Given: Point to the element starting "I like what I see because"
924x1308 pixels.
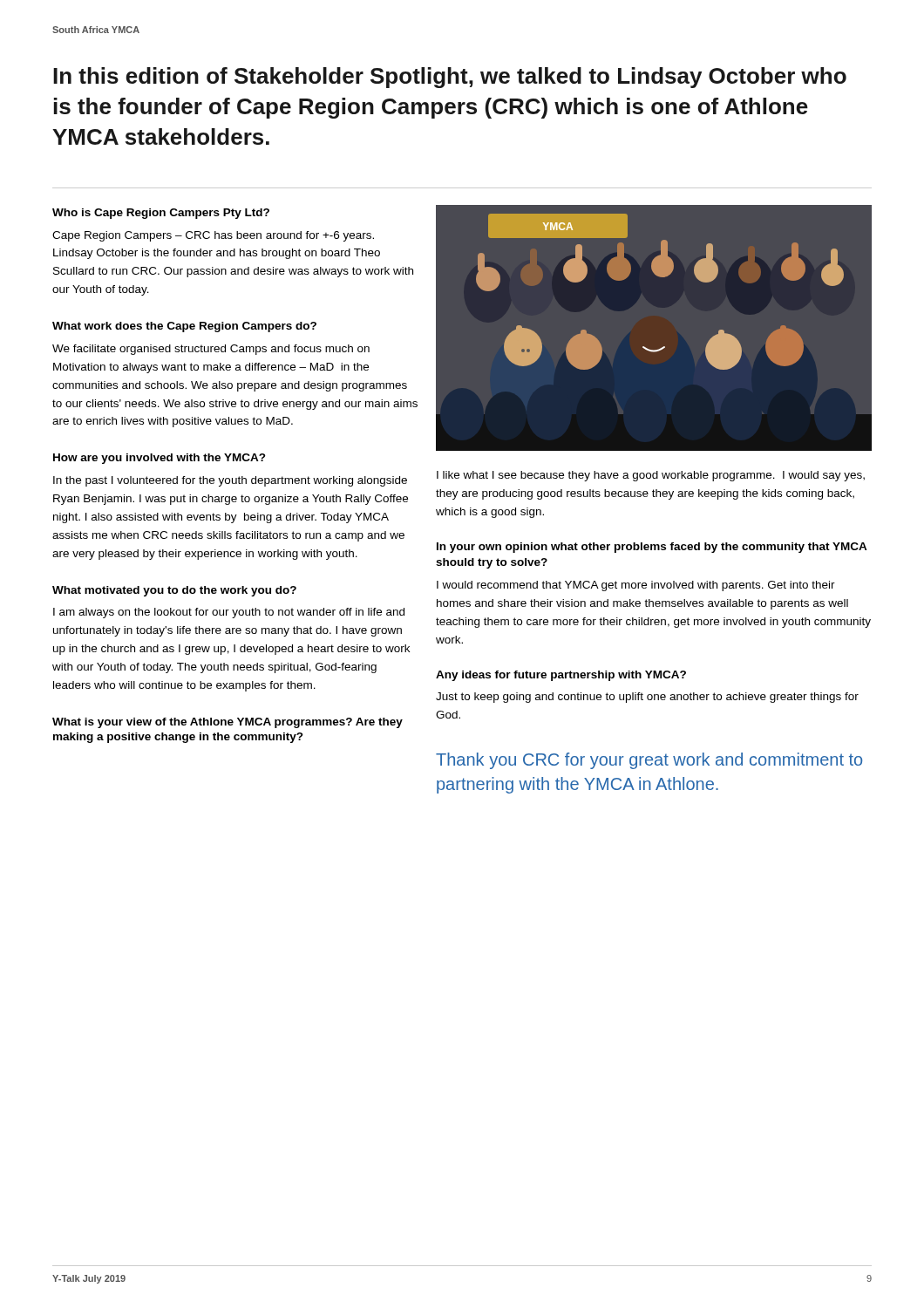Looking at the screenshot, I should tap(651, 493).
